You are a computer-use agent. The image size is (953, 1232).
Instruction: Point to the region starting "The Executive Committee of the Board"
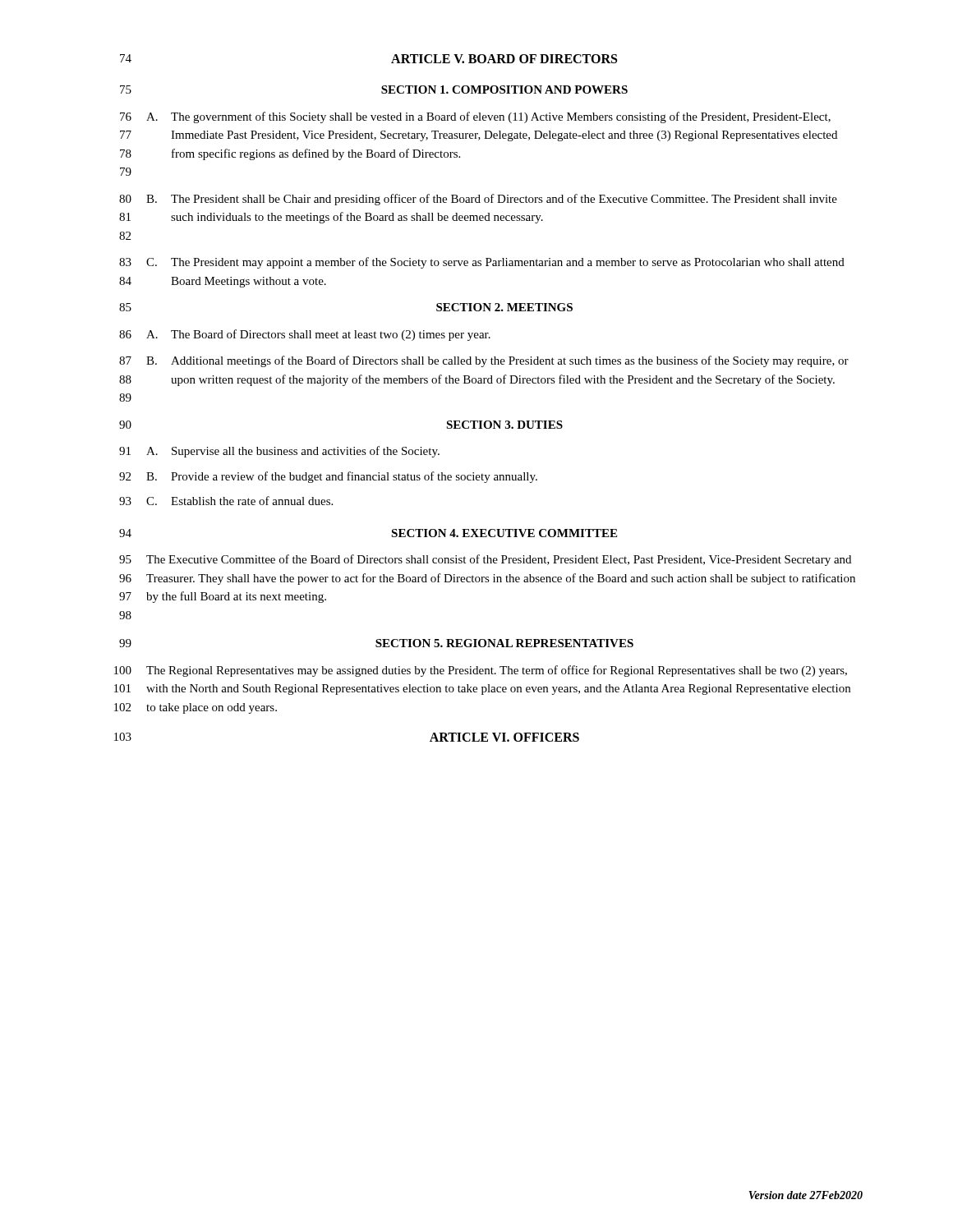[x=501, y=578]
